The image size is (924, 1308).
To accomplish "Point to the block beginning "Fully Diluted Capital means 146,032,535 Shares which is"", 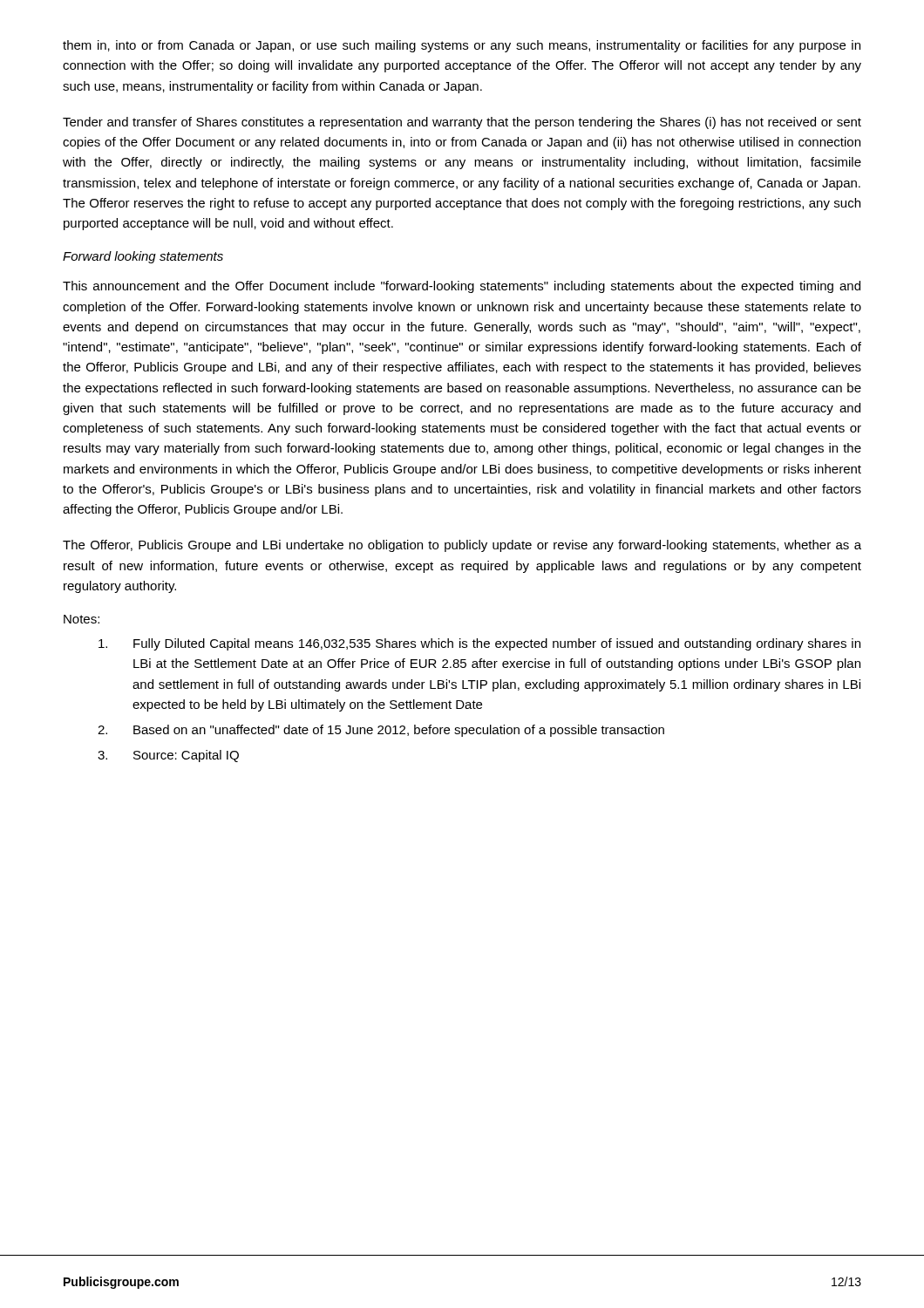I will coord(462,674).
